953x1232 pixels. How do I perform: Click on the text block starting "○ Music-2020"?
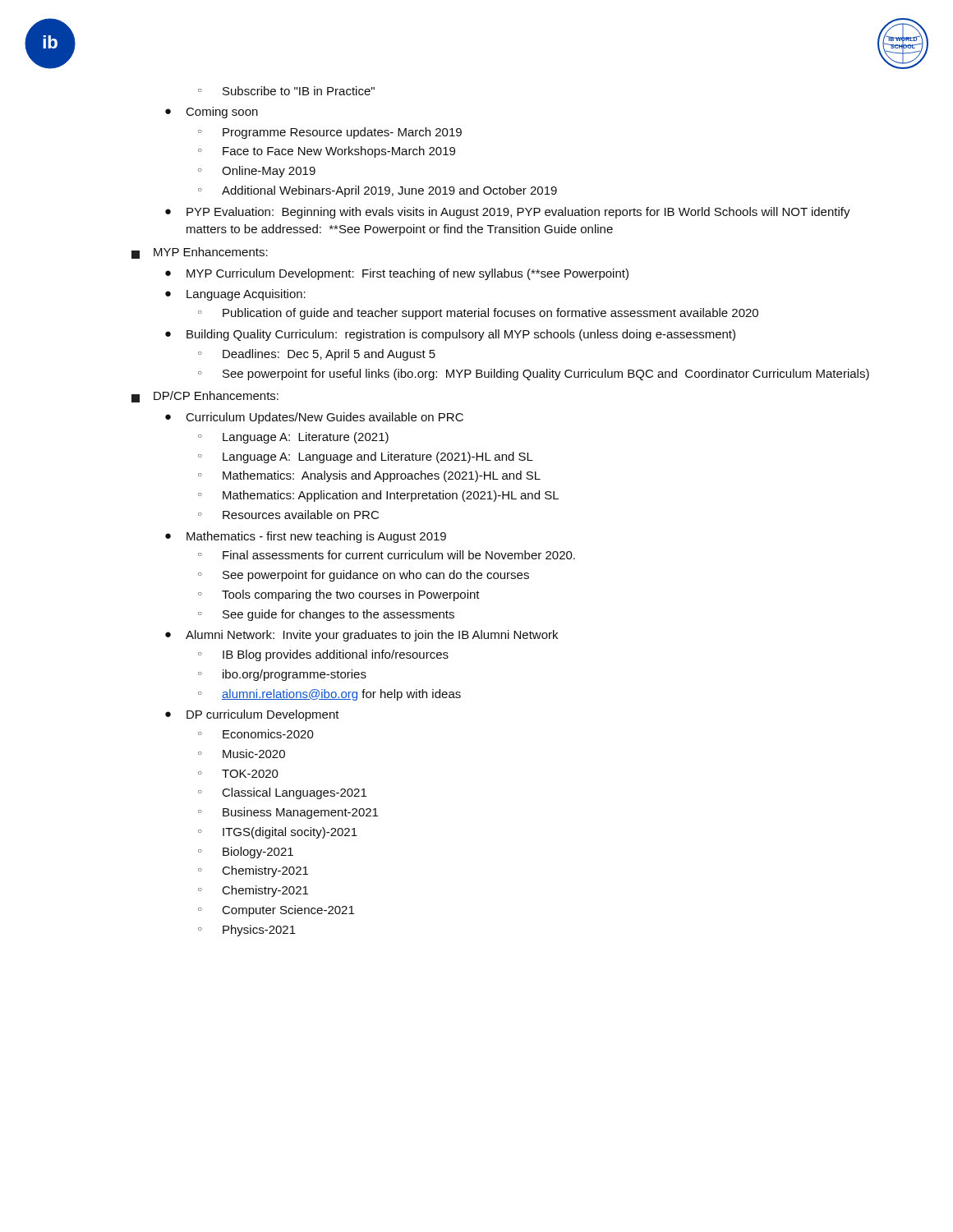click(241, 754)
